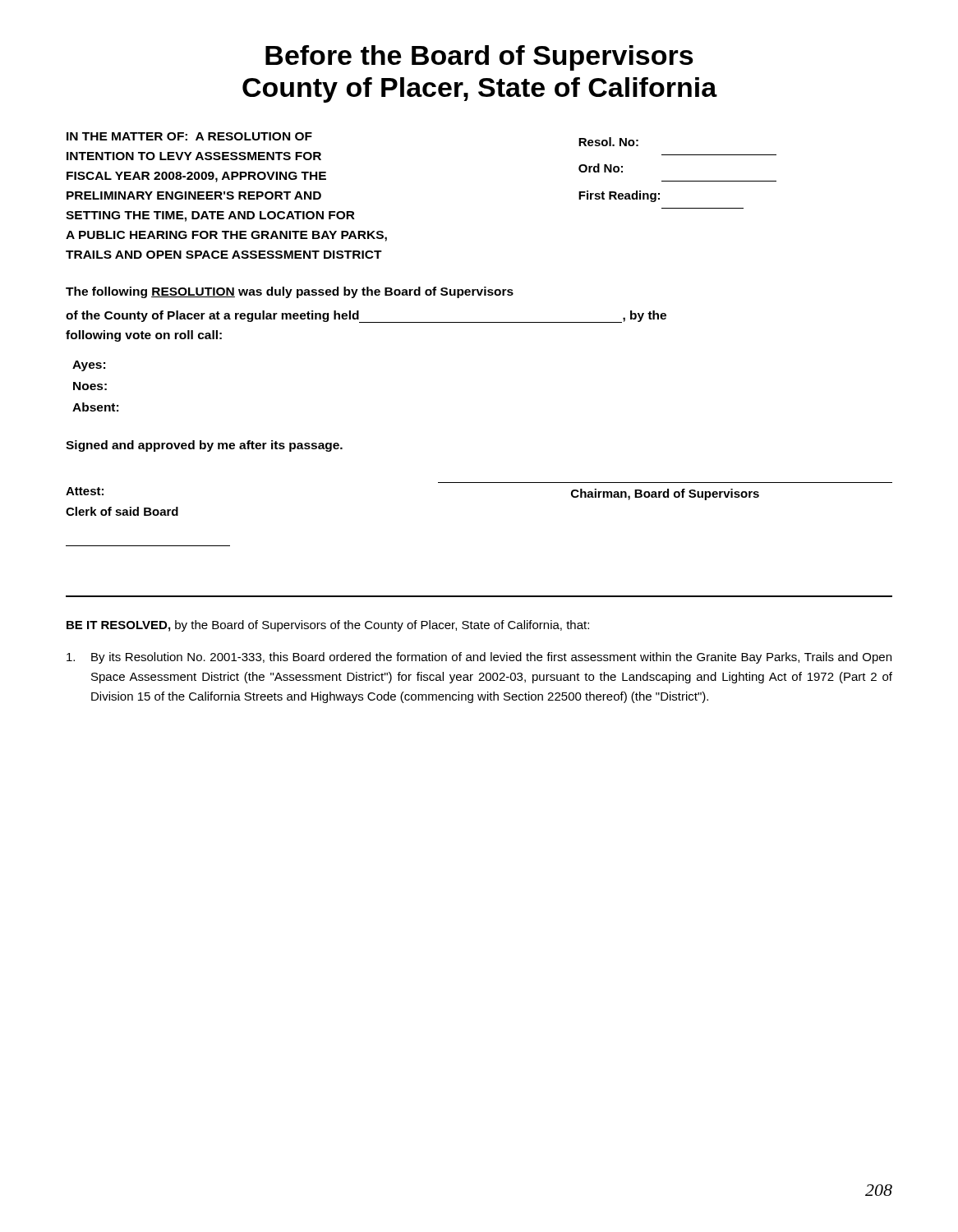Image resolution: width=958 pixels, height=1232 pixels.
Task: Locate the block starting "Resol. No: Ord No: First Reading:"
Action: 608,142
